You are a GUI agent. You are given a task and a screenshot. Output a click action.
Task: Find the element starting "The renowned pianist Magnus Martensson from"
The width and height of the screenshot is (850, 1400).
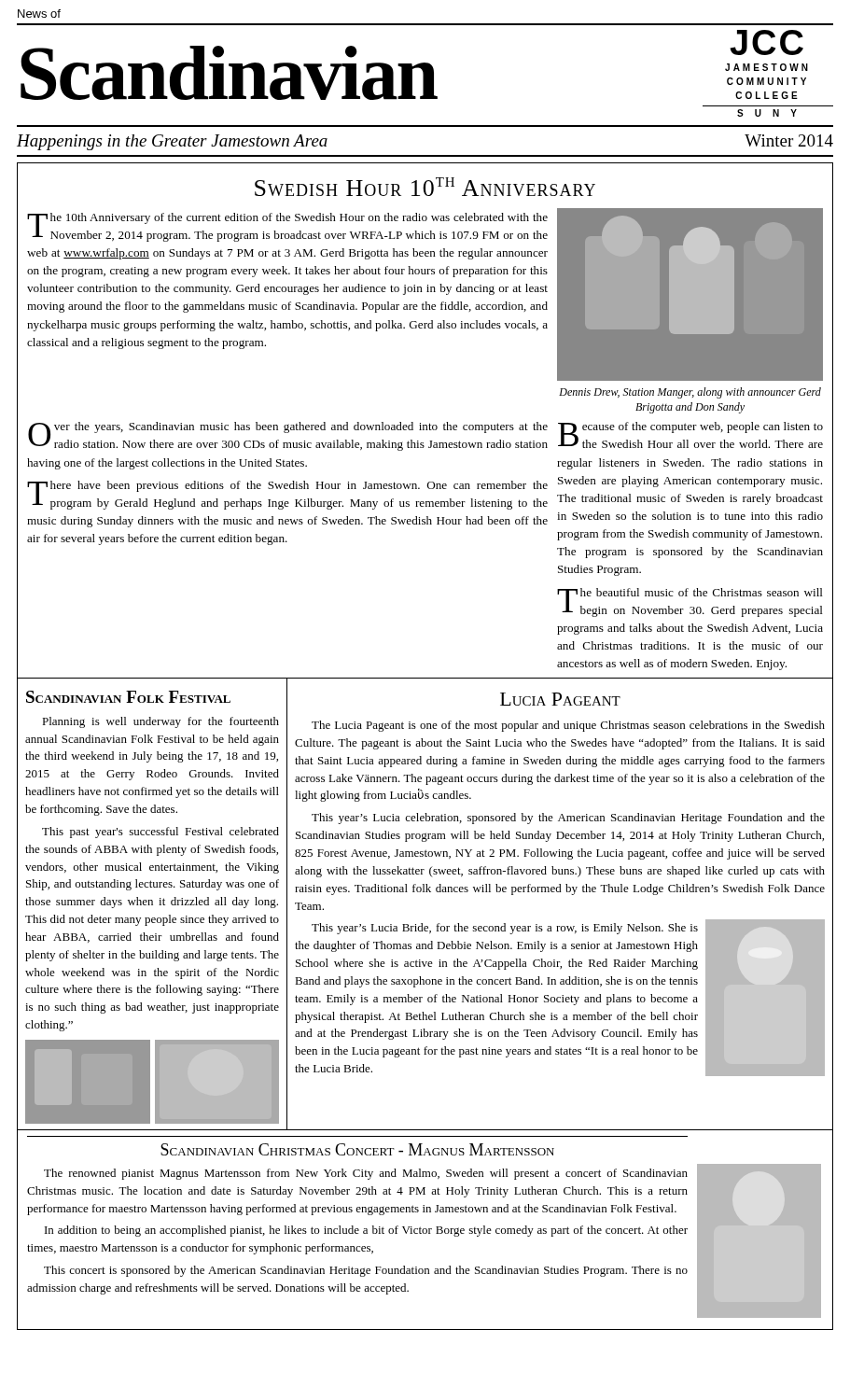click(357, 1231)
